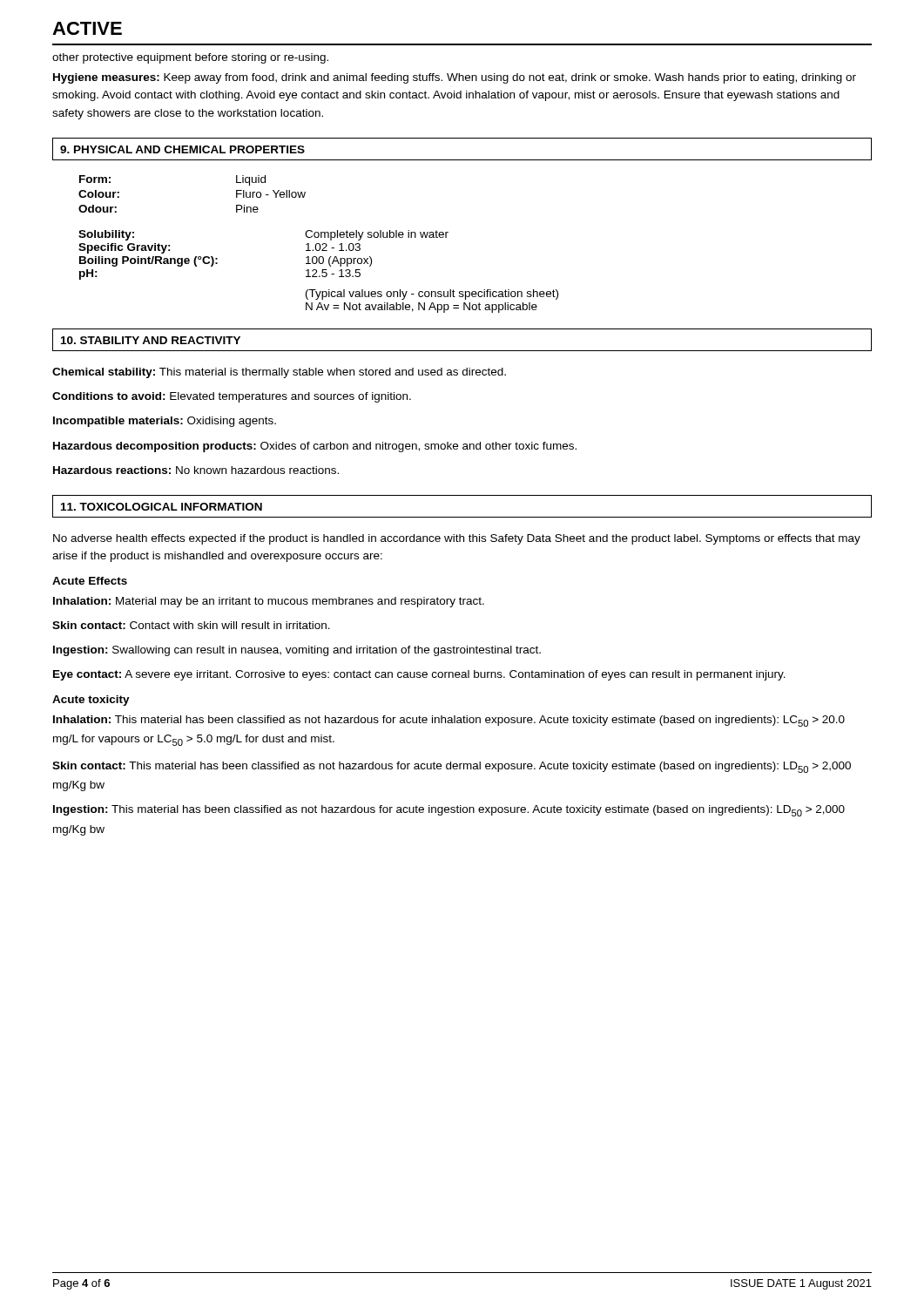The height and width of the screenshot is (1307, 924).
Task: Click on the text with the text "Hazardous reactions: No known hazardous reactions."
Action: 196,470
